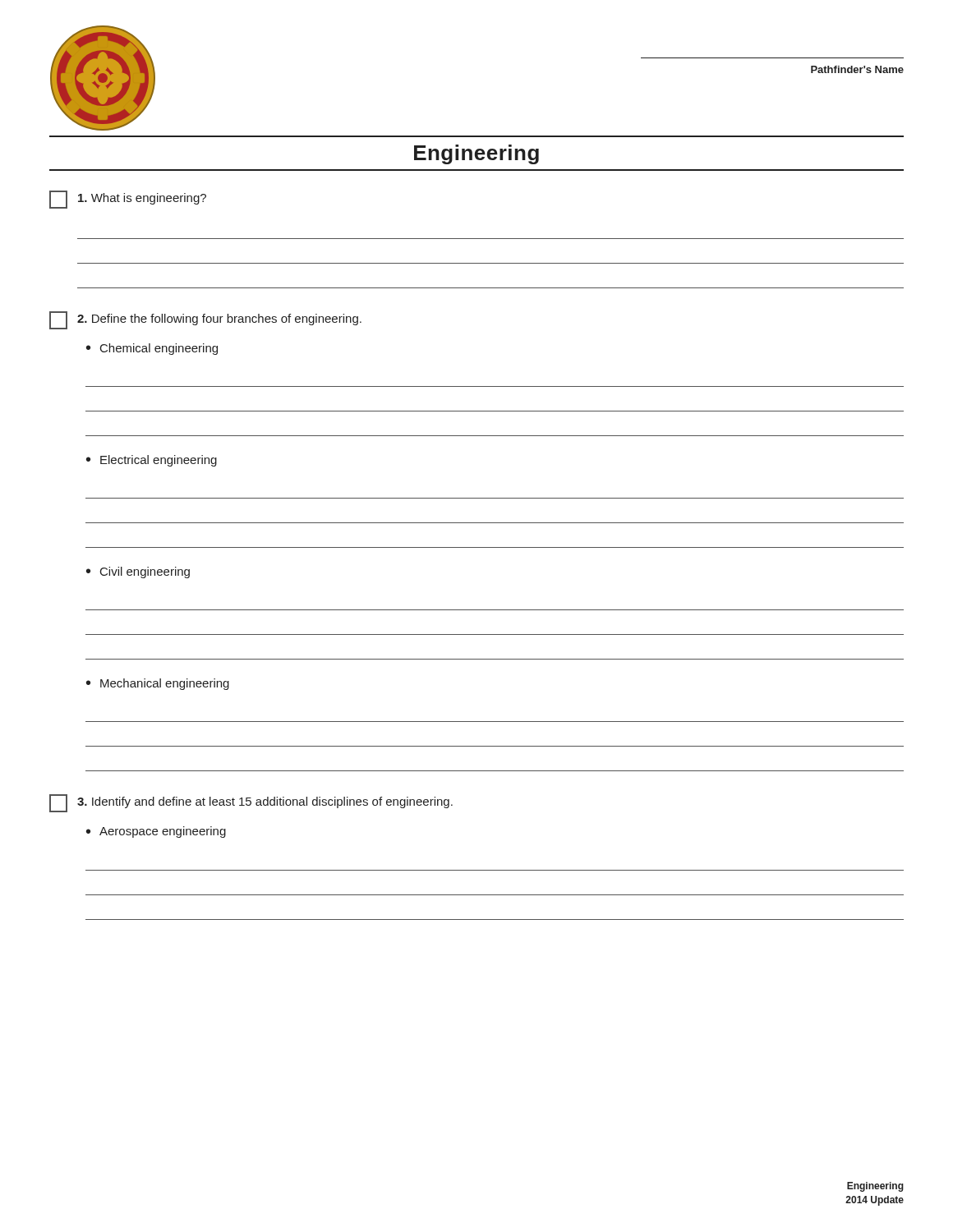Navigate to the block starting "3. Identify and define at least 15 additional"
This screenshot has width=953, height=1232.
point(265,801)
